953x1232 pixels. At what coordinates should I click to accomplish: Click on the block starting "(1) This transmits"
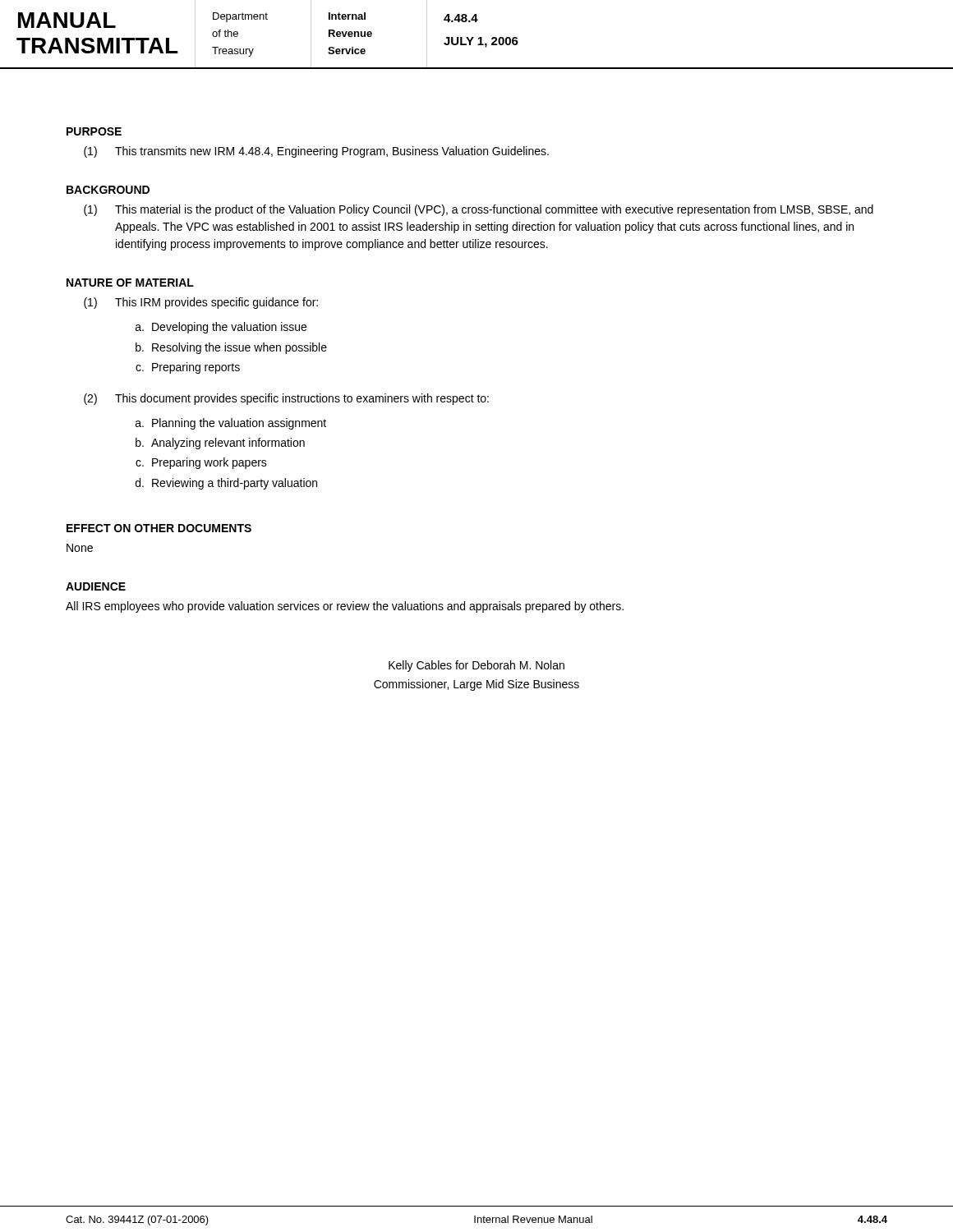476,152
